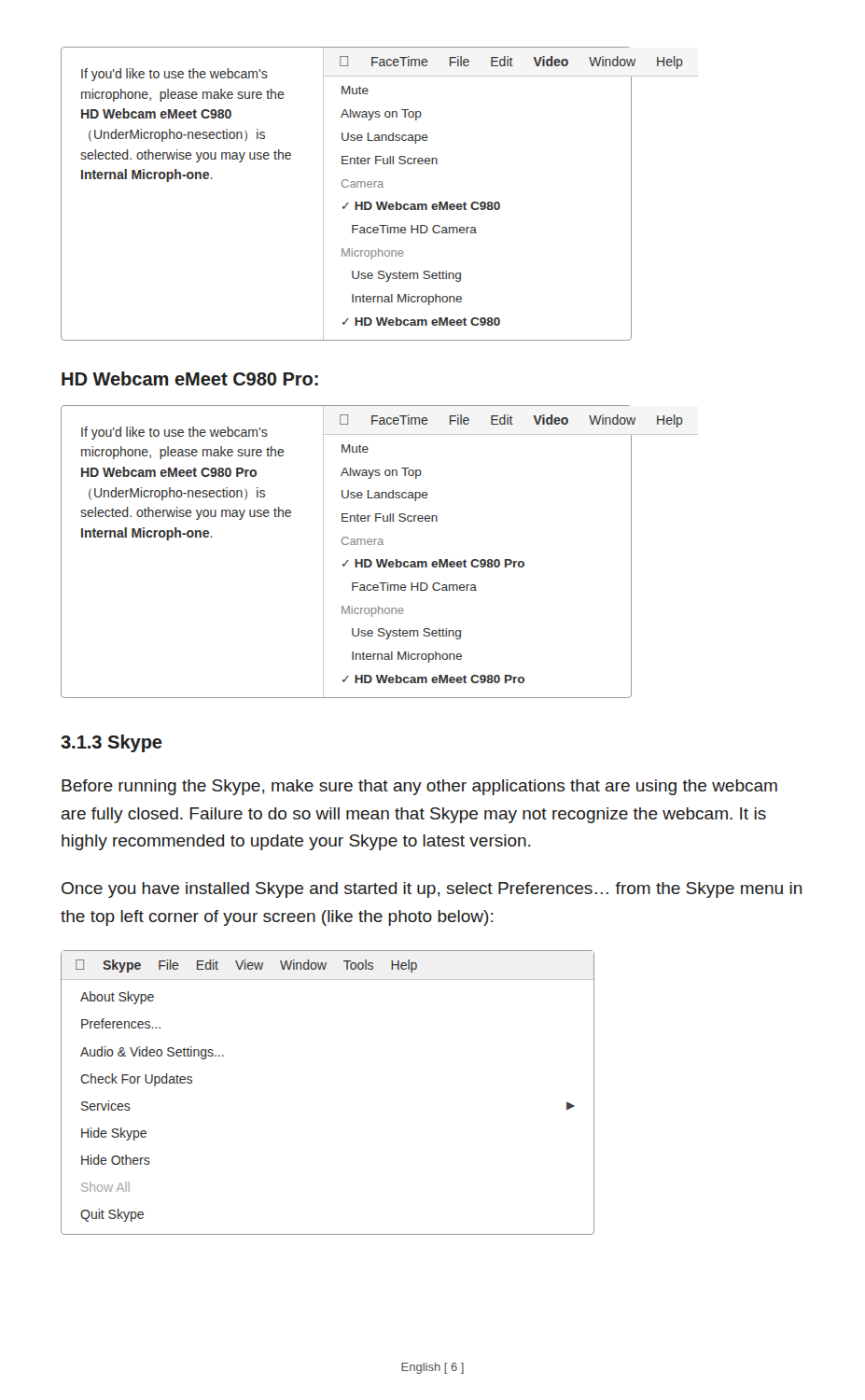Click on the passage starting "3.1.3 Skype"

coord(111,742)
